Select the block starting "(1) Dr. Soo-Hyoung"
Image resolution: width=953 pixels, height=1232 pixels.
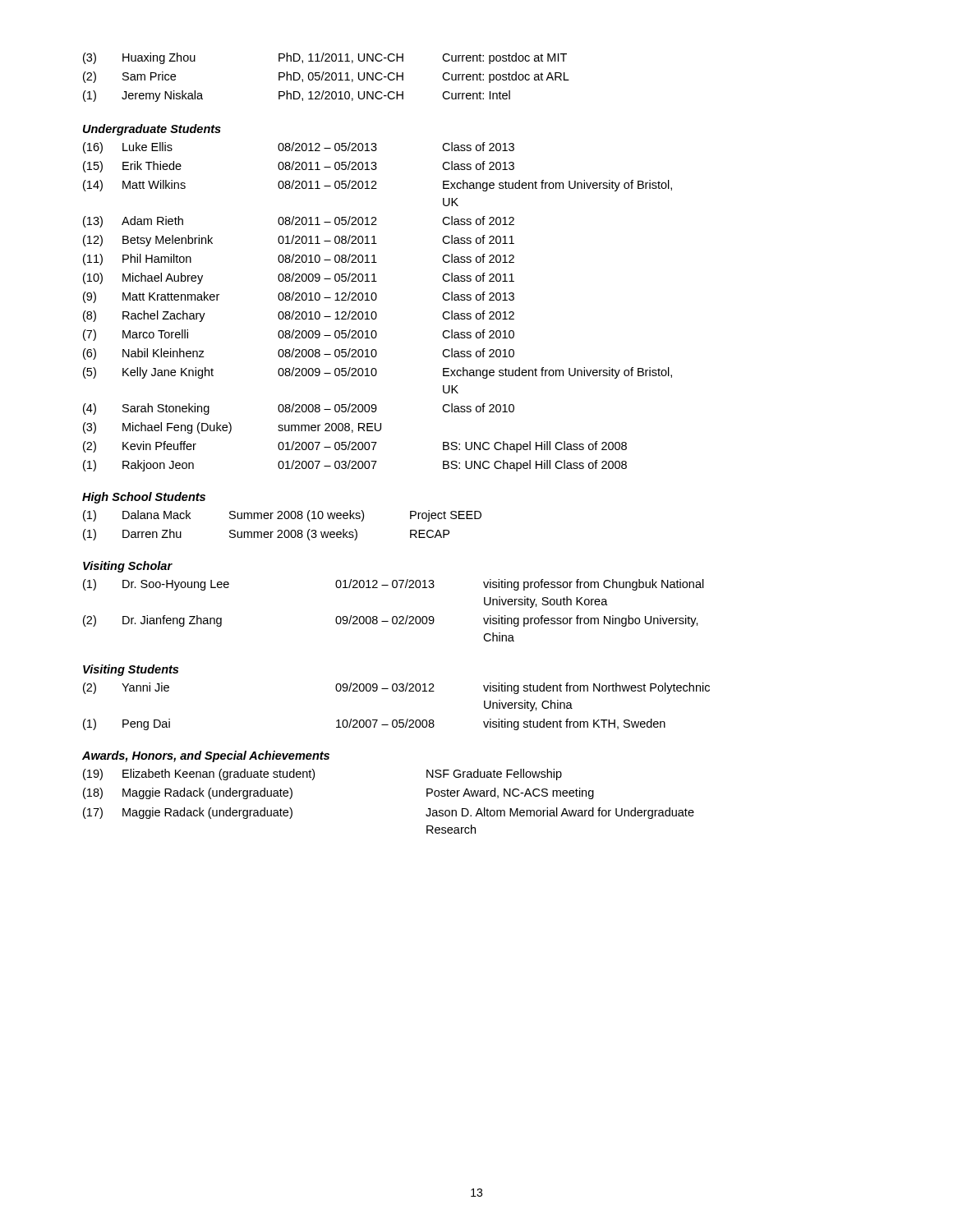(x=476, y=593)
